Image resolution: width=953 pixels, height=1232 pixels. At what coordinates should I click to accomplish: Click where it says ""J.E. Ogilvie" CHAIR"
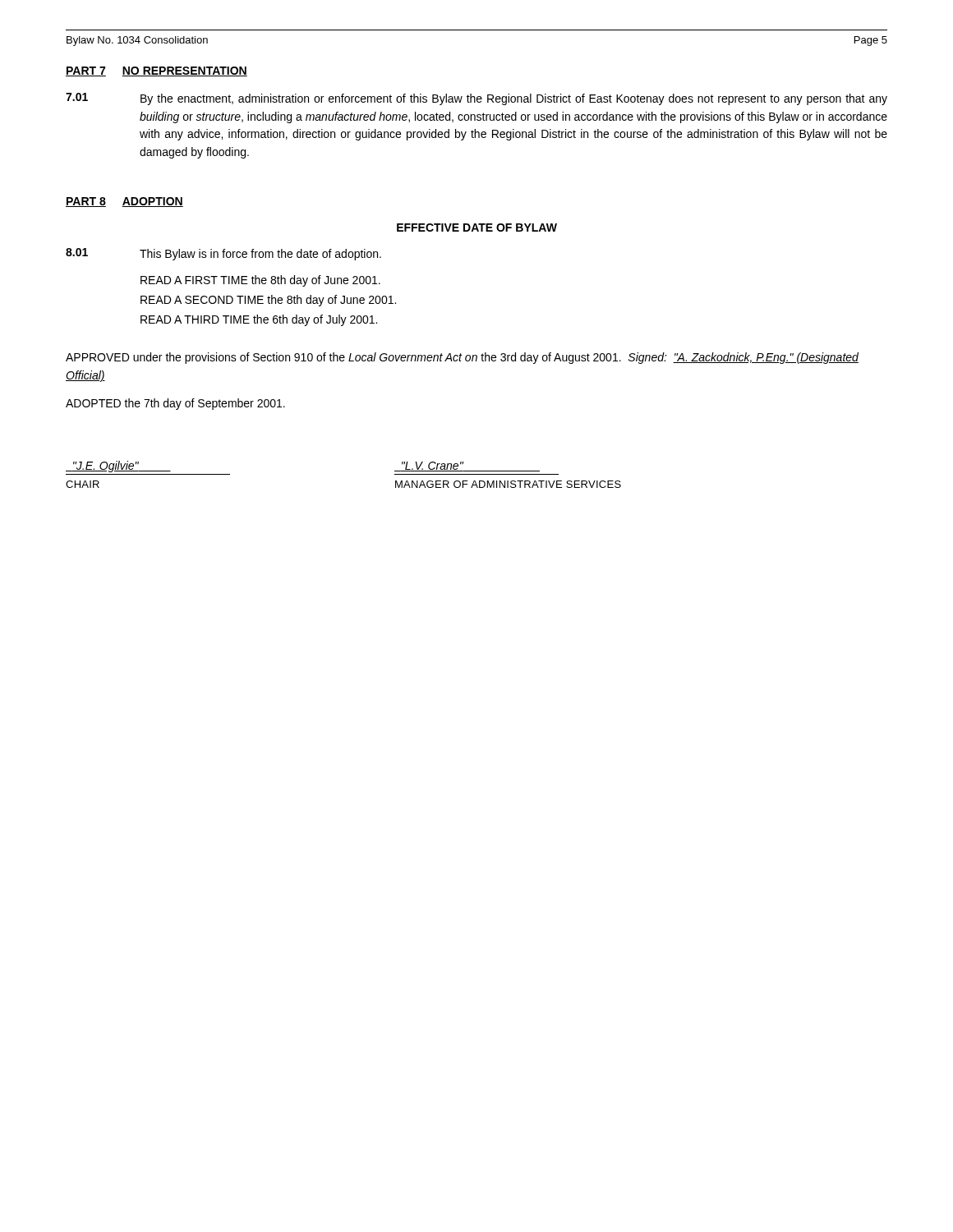(x=148, y=474)
